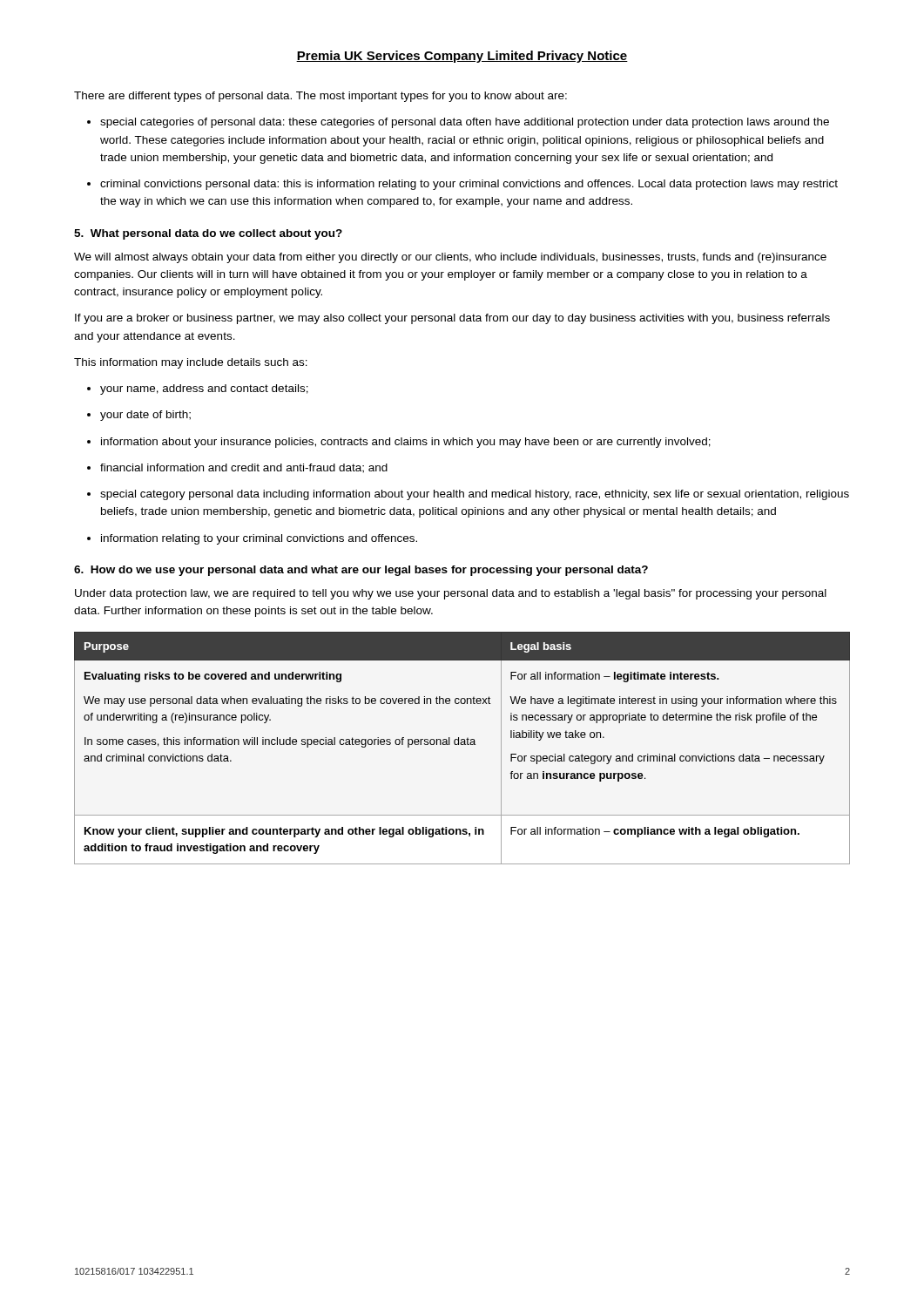Click where it says "financial information and credit and anti-fraud data; and"

(244, 467)
